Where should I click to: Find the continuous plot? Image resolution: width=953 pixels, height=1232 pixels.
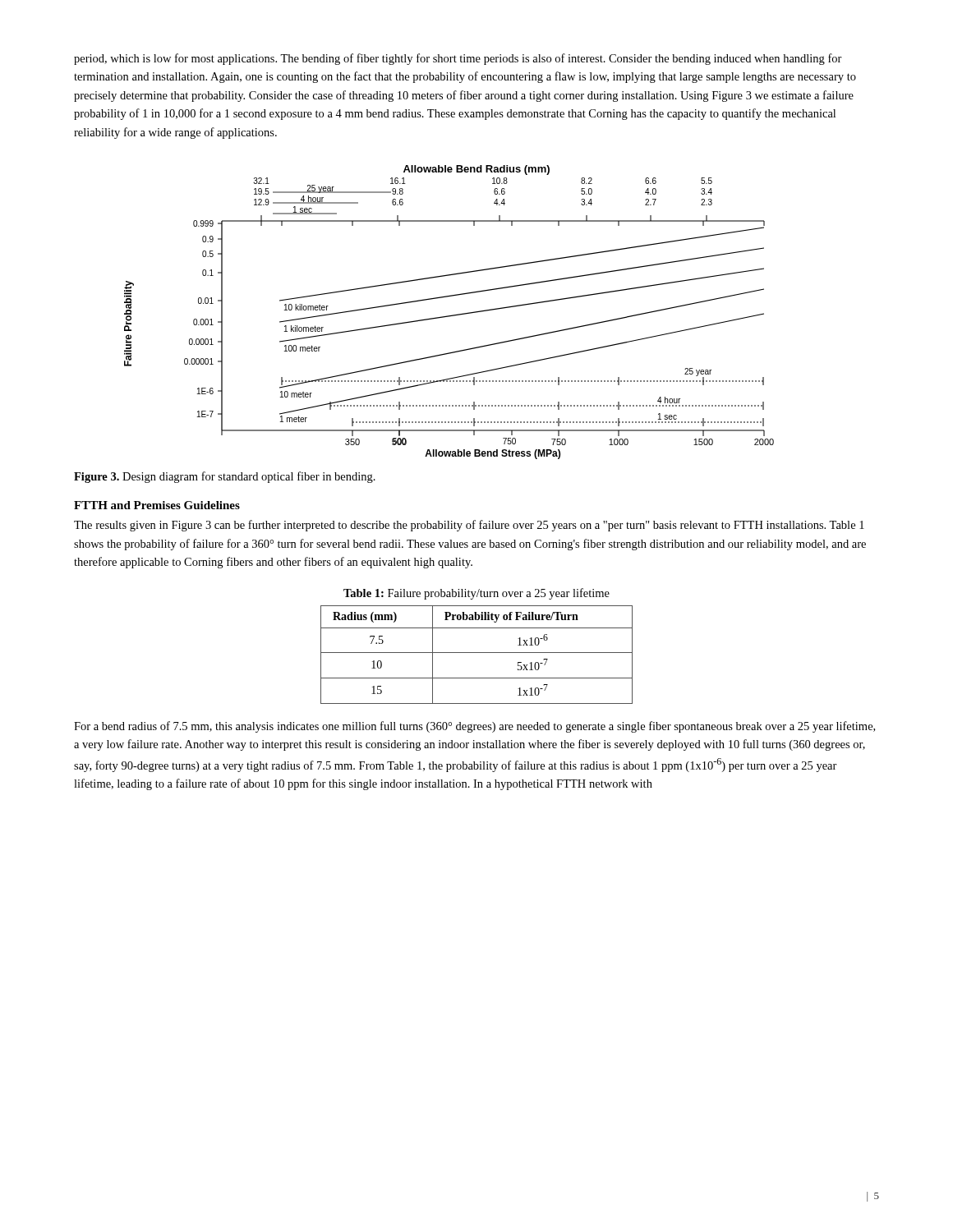476,312
